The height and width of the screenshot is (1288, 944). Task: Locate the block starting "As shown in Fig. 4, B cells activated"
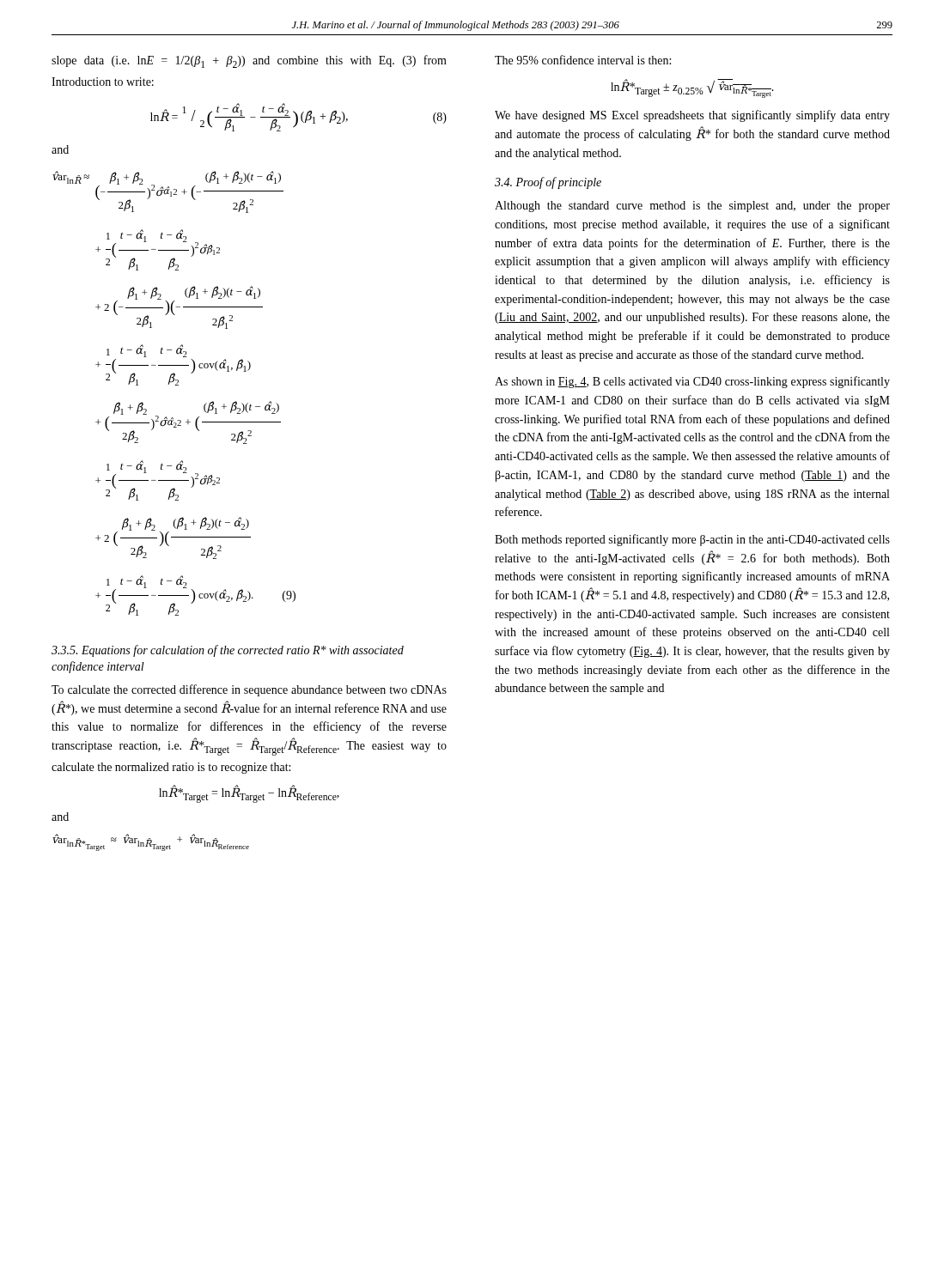(x=692, y=447)
